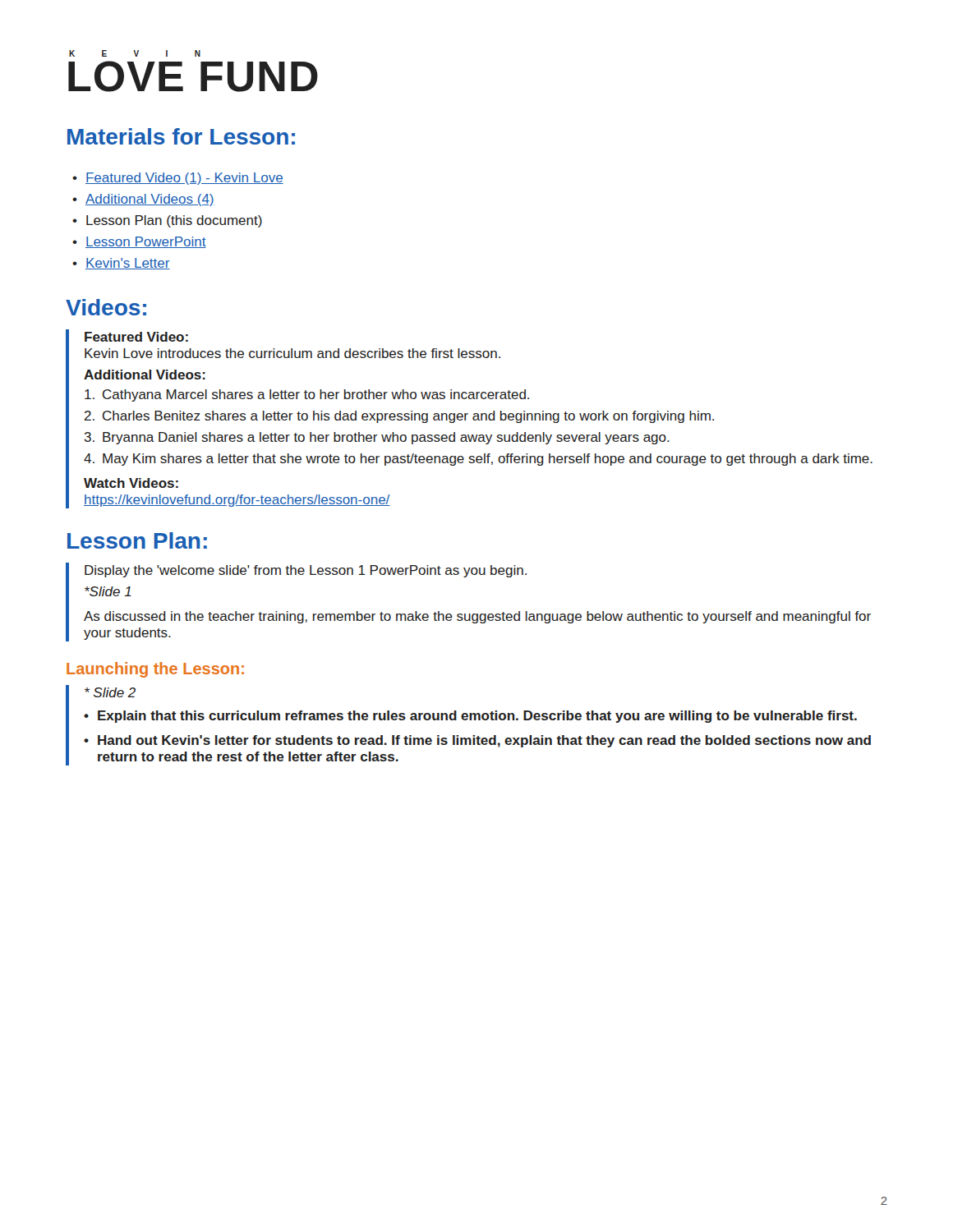Click on the text starting "2. Charles Benitez shares a"
The height and width of the screenshot is (1232, 953).
coord(399,416)
